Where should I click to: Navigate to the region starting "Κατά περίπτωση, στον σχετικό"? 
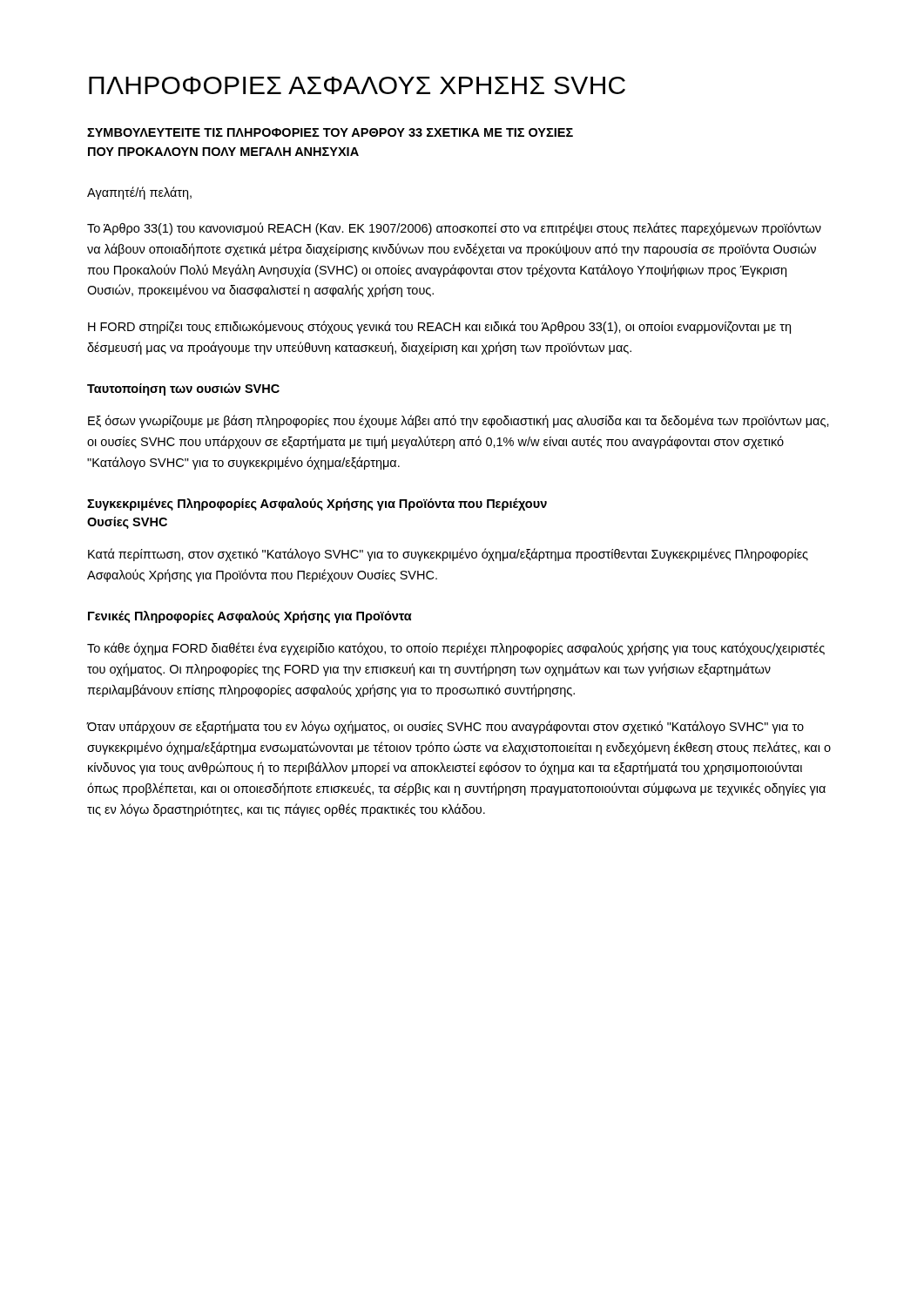448,565
